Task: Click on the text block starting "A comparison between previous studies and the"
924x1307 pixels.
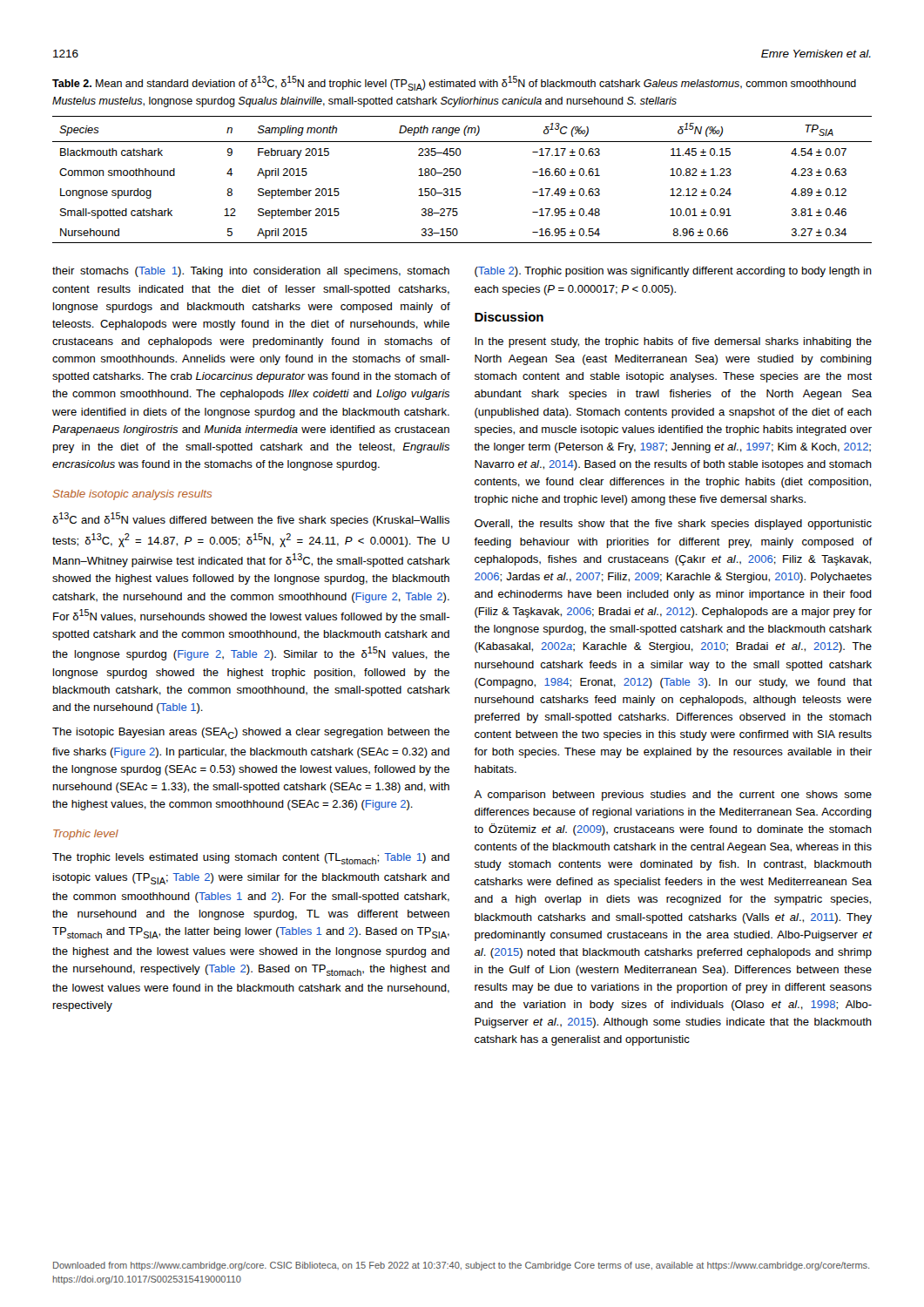Action: pyautogui.click(x=673, y=917)
